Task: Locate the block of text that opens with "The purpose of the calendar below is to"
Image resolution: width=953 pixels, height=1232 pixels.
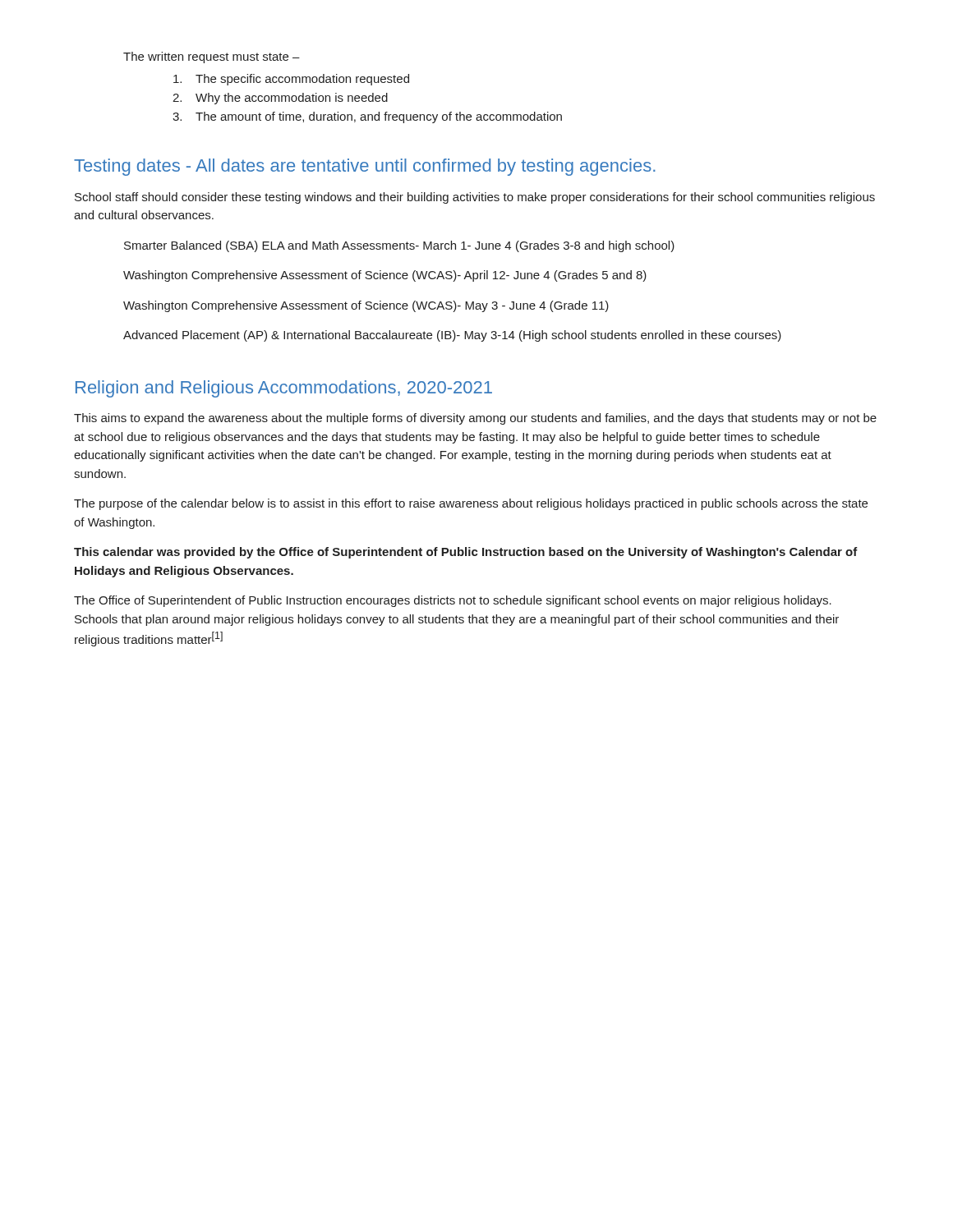Action: click(471, 512)
